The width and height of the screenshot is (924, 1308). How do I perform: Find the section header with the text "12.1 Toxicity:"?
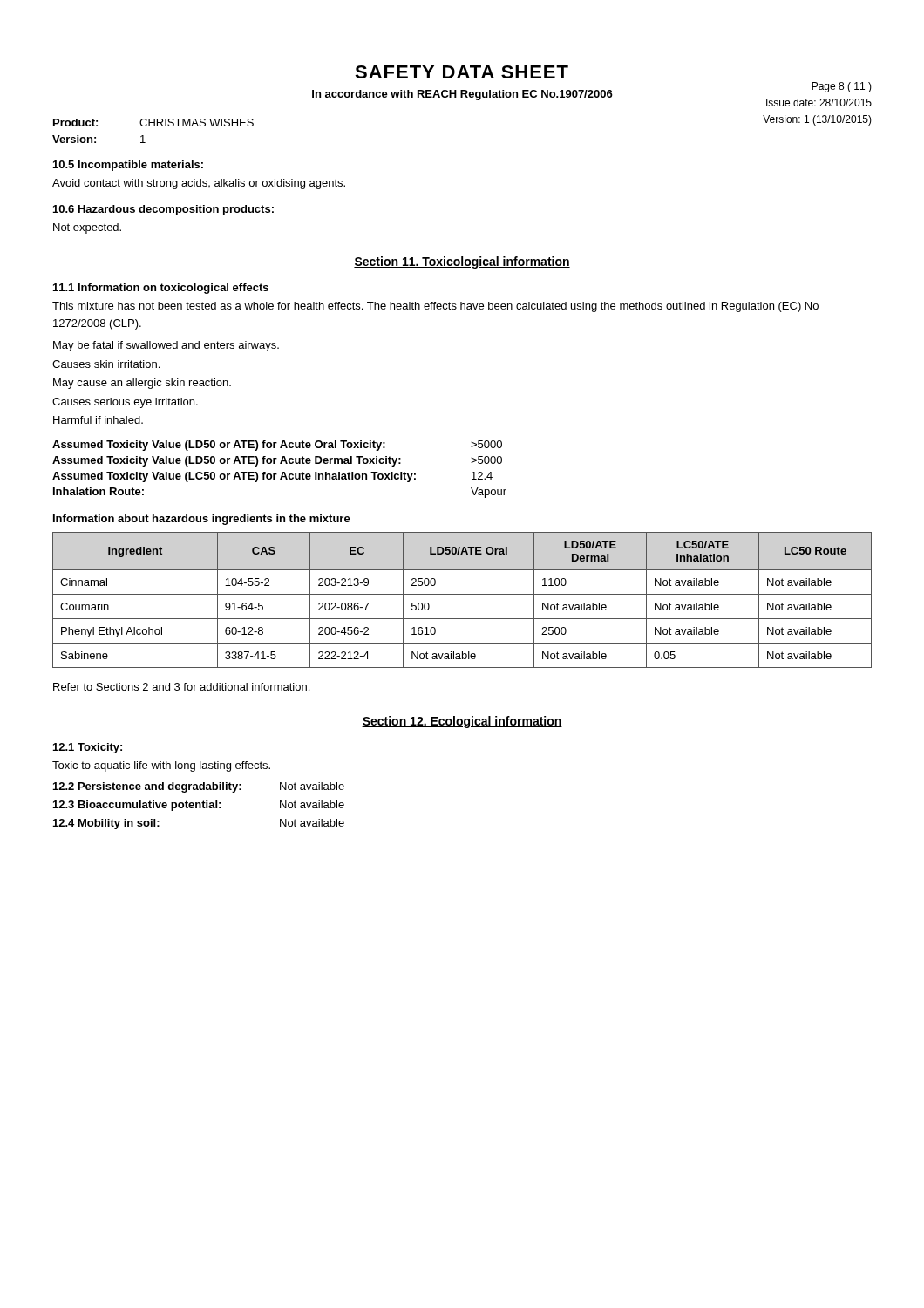coord(88,747)
